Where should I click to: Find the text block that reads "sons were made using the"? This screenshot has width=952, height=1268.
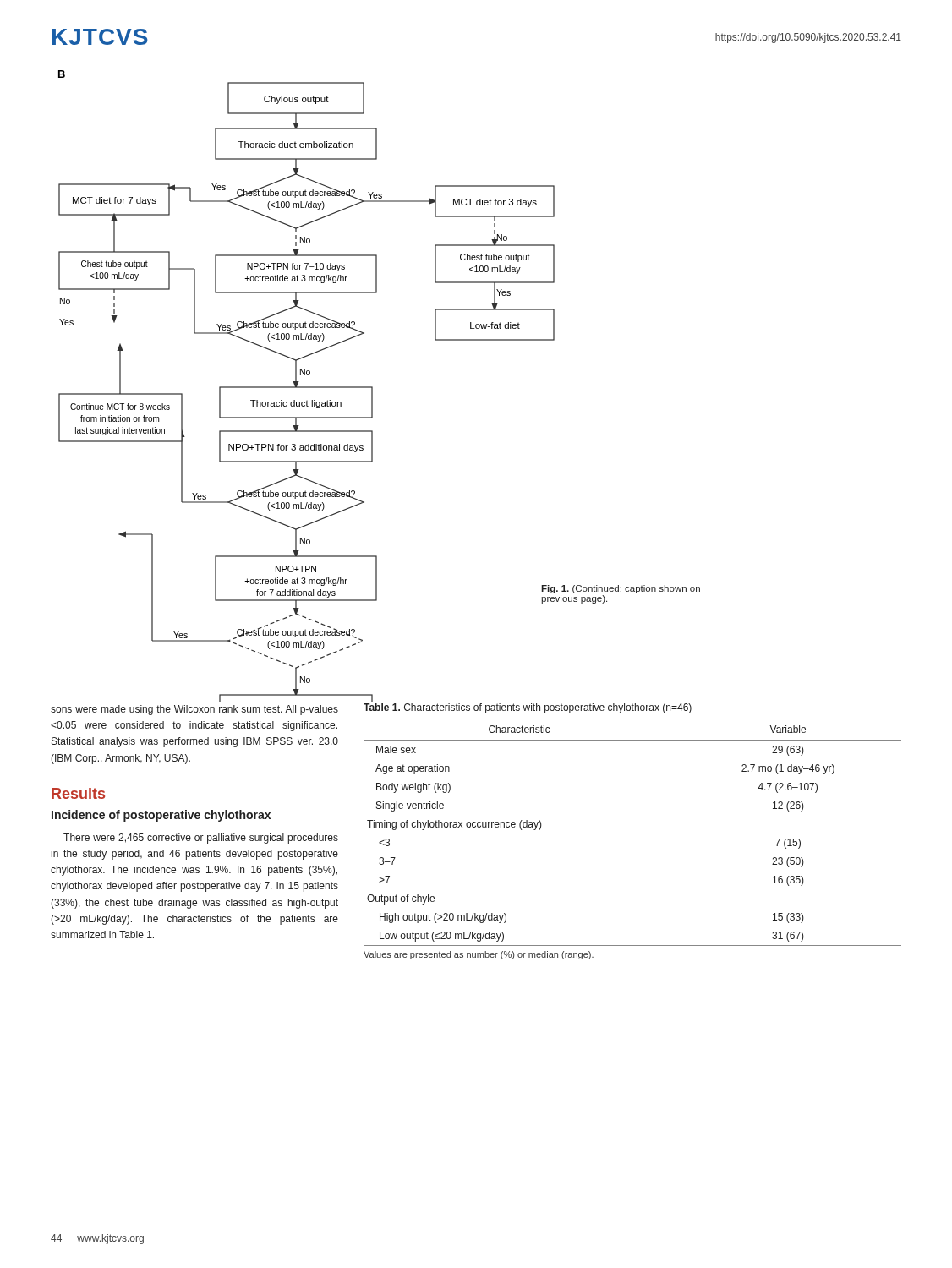coord(194,734)
